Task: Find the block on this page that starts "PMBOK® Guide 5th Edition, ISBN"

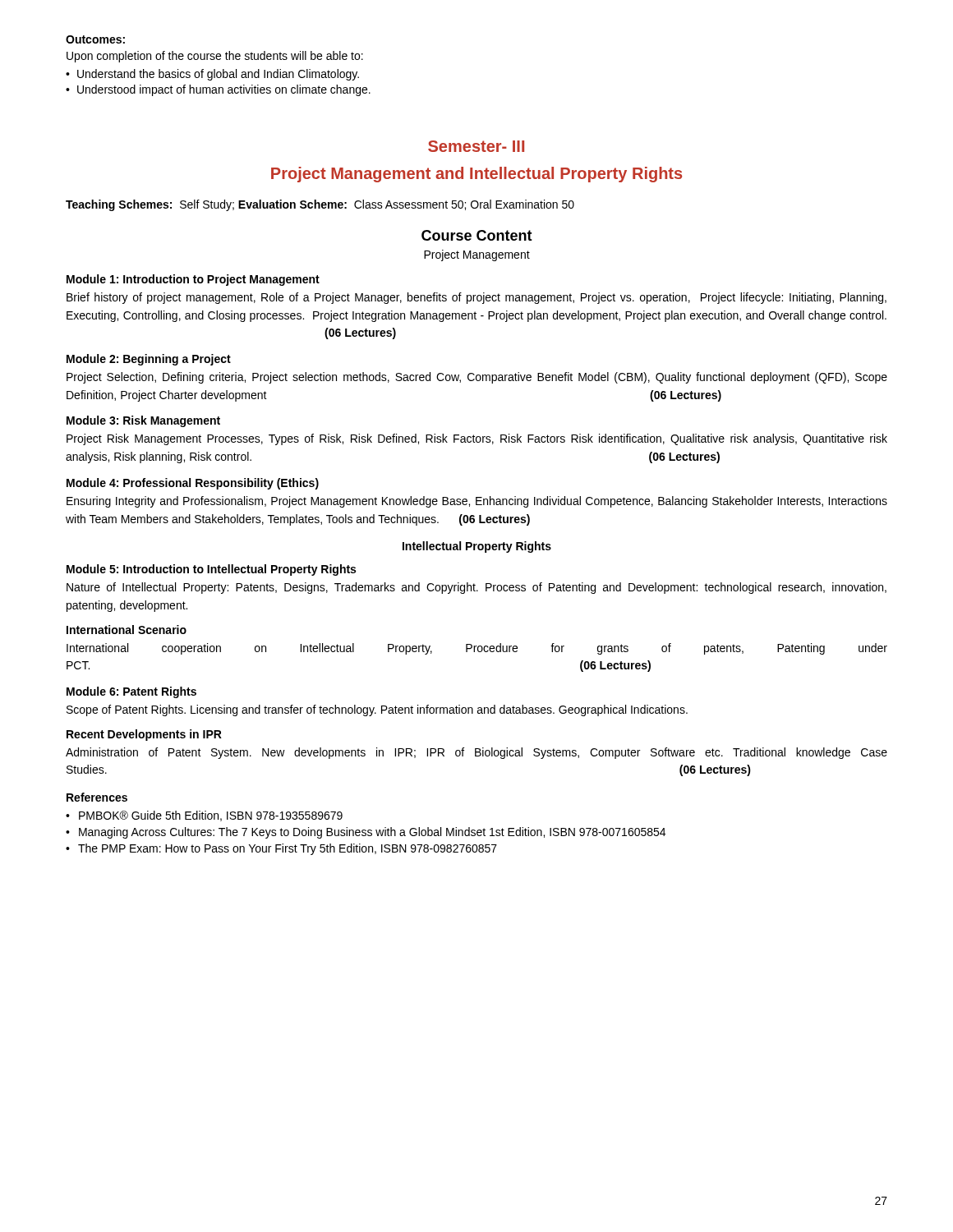Action: (x=210, y=816)
